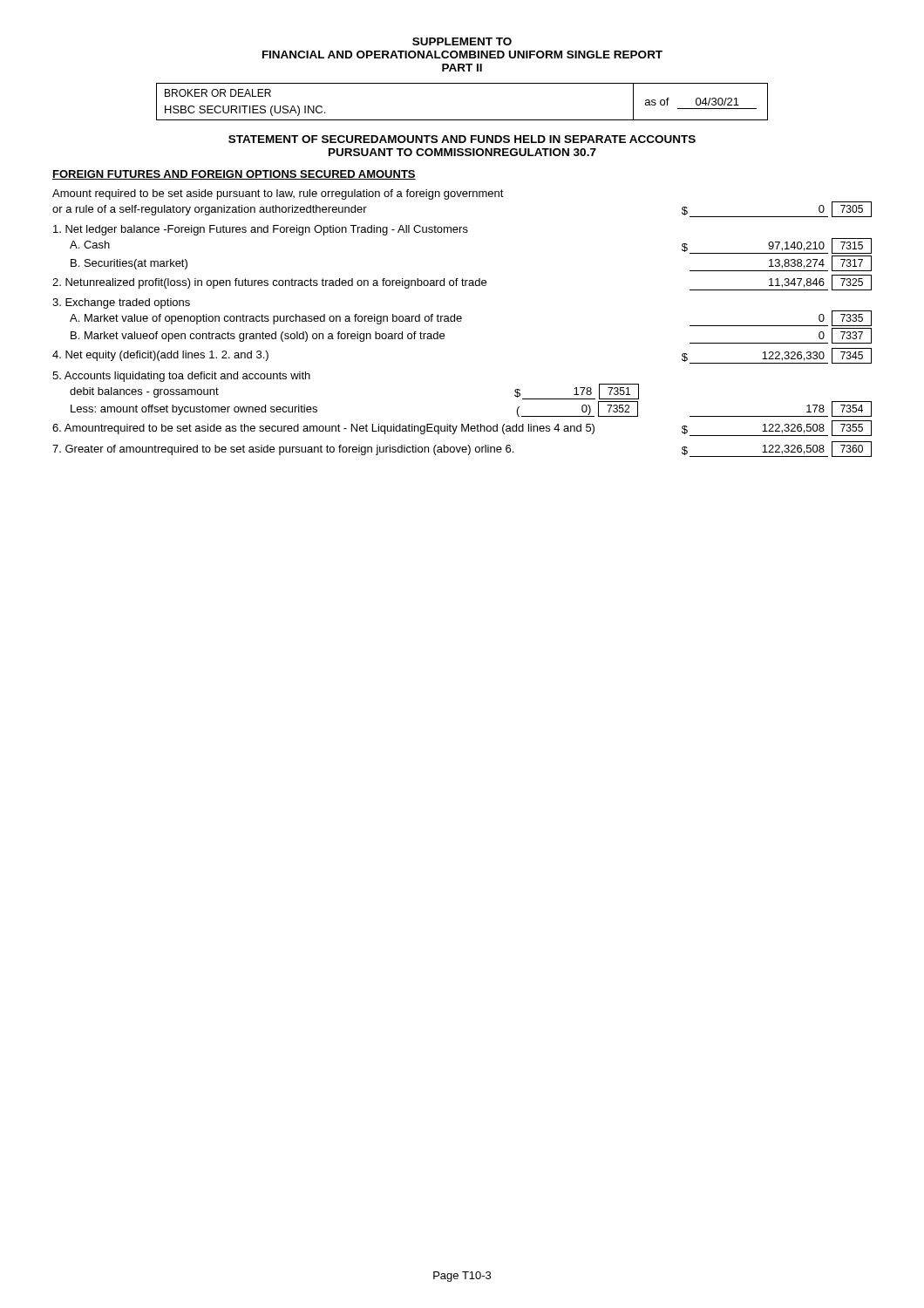Click the passage that begins "Exchange traded options A. Market value of openoption"
Viewport: 924px width, 1308px height.
tap(462, 320)
